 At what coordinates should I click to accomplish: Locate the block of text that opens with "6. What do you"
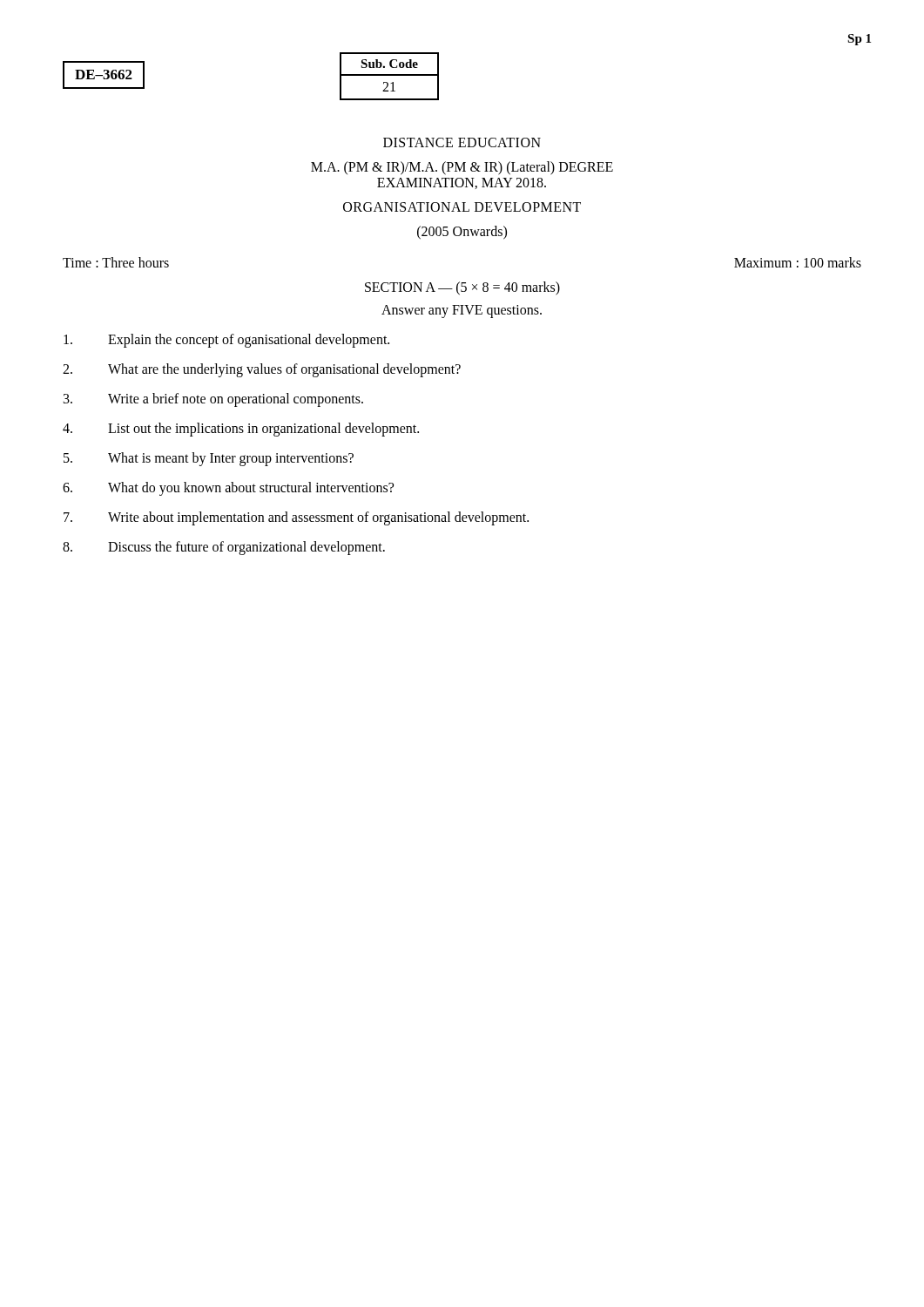[228, 489]
